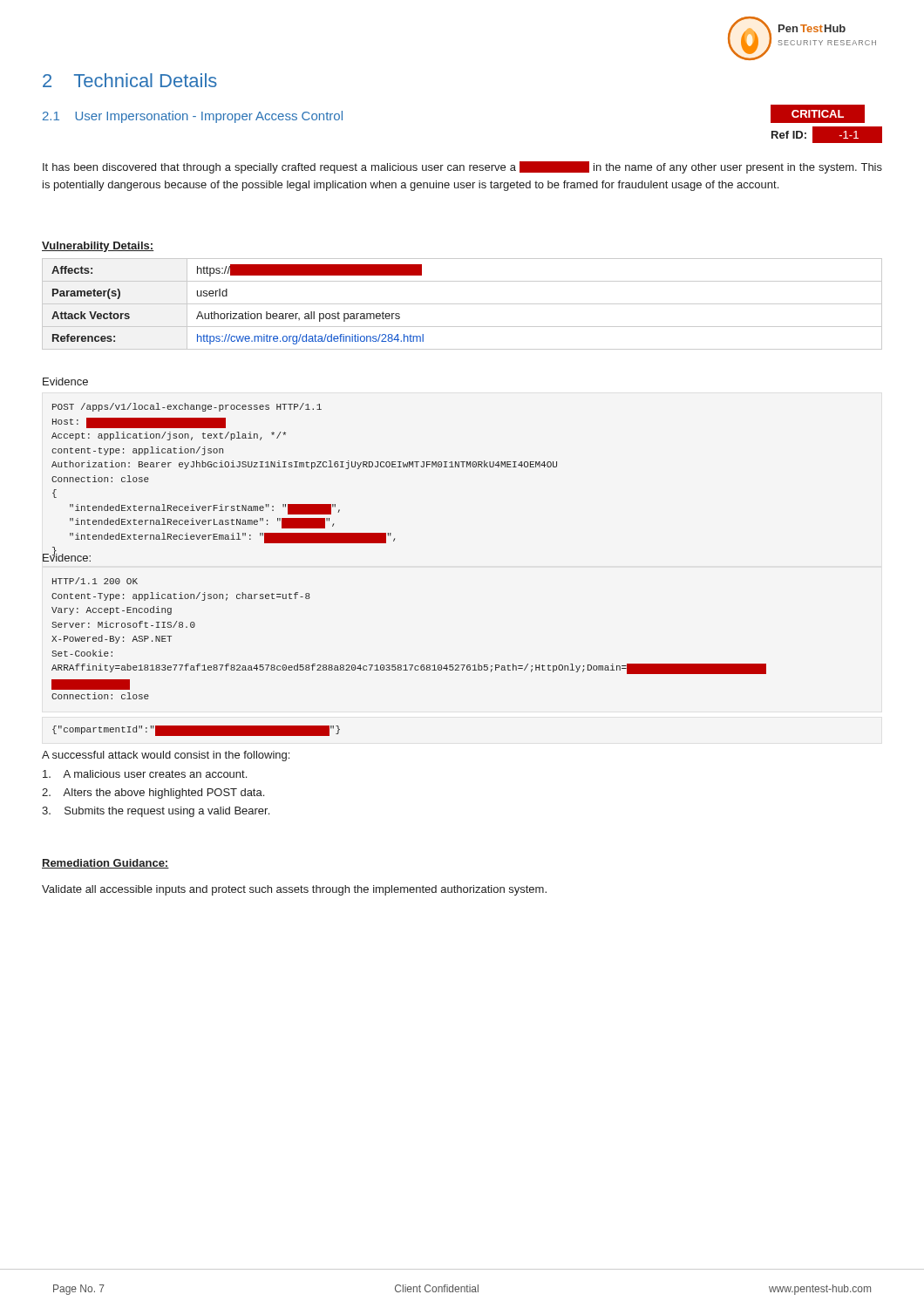Locate the table with the text "Attack Vectors"
Screen dimensions: 1308x924
click(x=462, y=304)
